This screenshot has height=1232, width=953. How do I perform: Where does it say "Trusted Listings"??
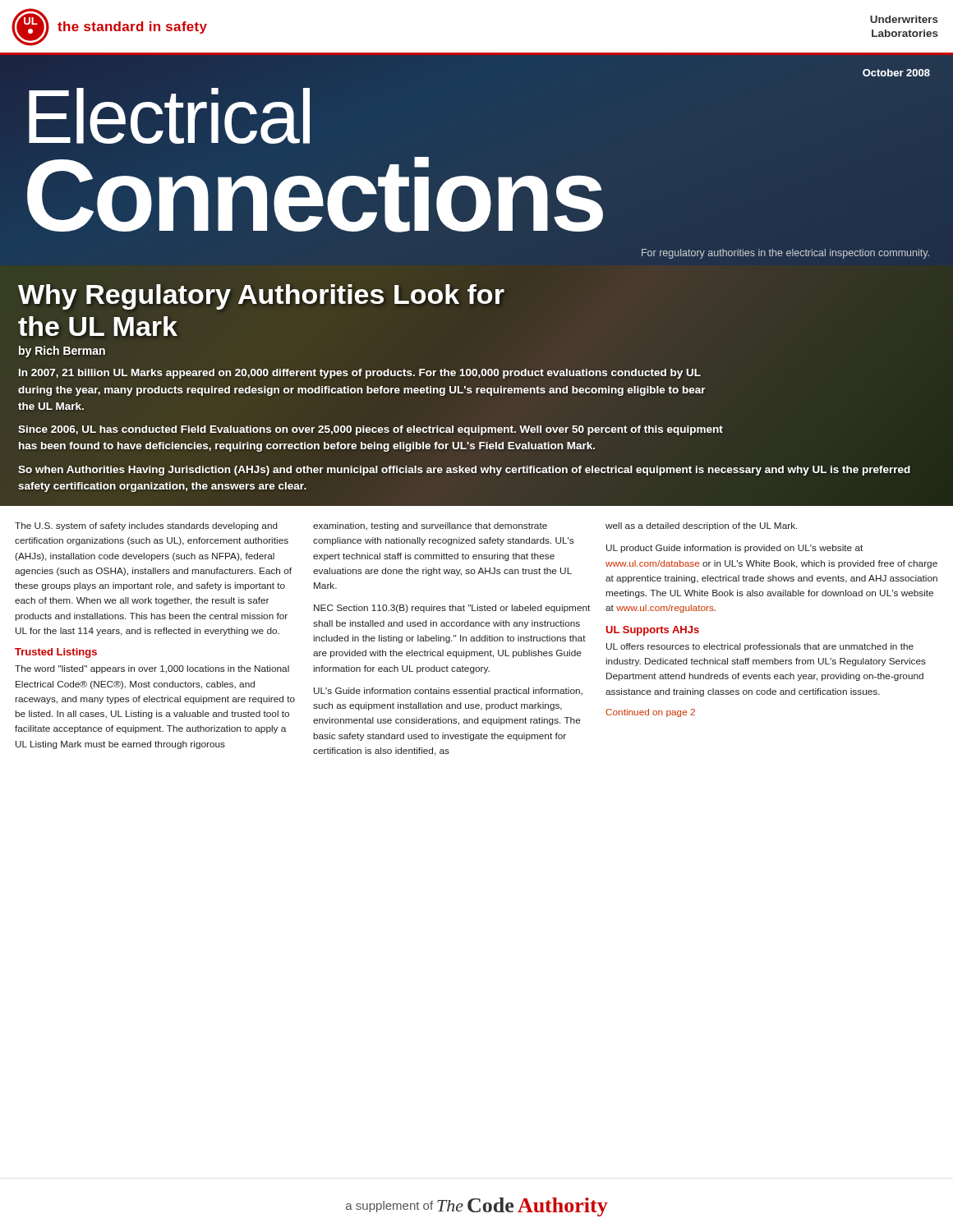point(56,652)
